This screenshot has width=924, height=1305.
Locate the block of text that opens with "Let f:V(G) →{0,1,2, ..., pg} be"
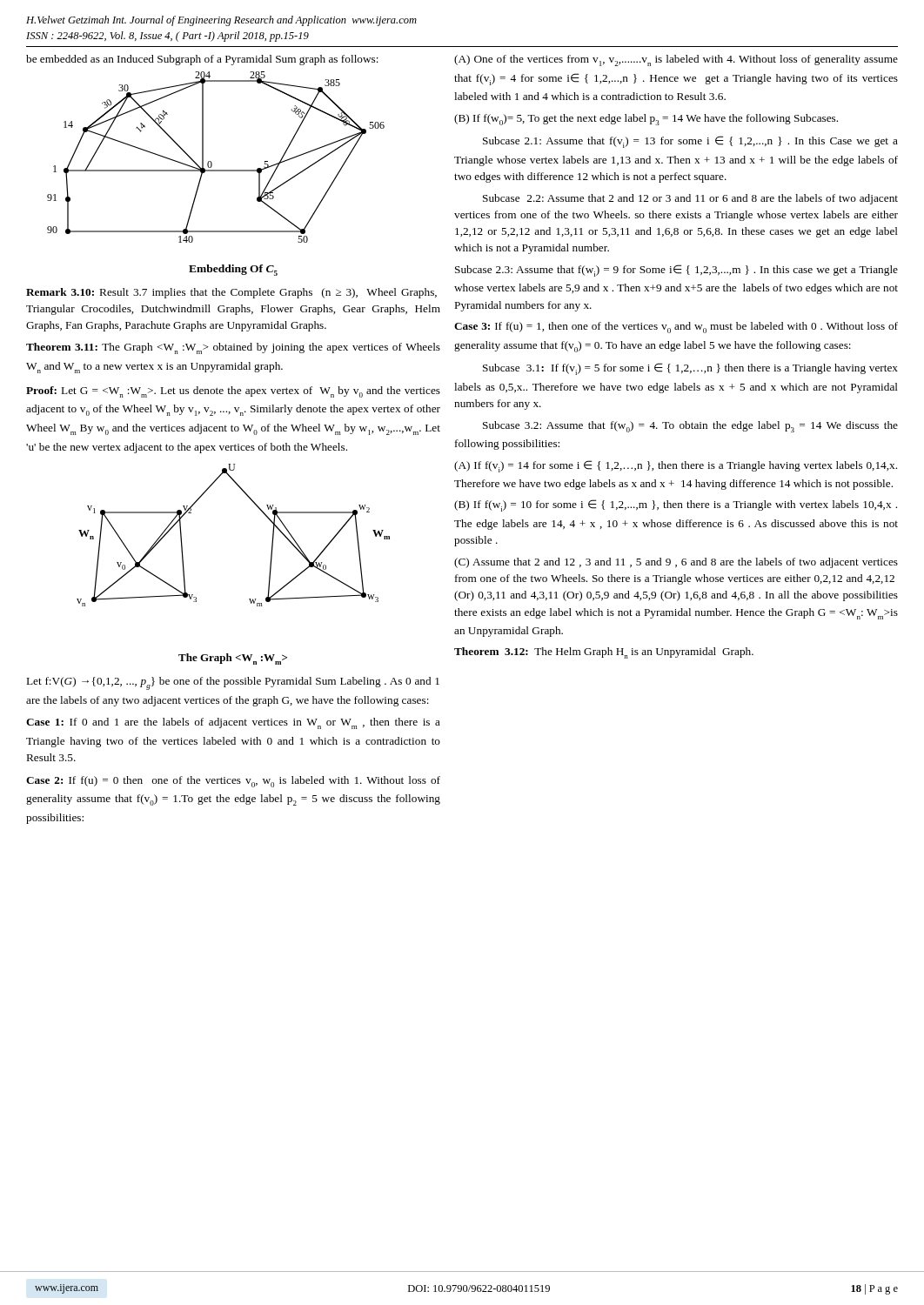pos(233,691)
